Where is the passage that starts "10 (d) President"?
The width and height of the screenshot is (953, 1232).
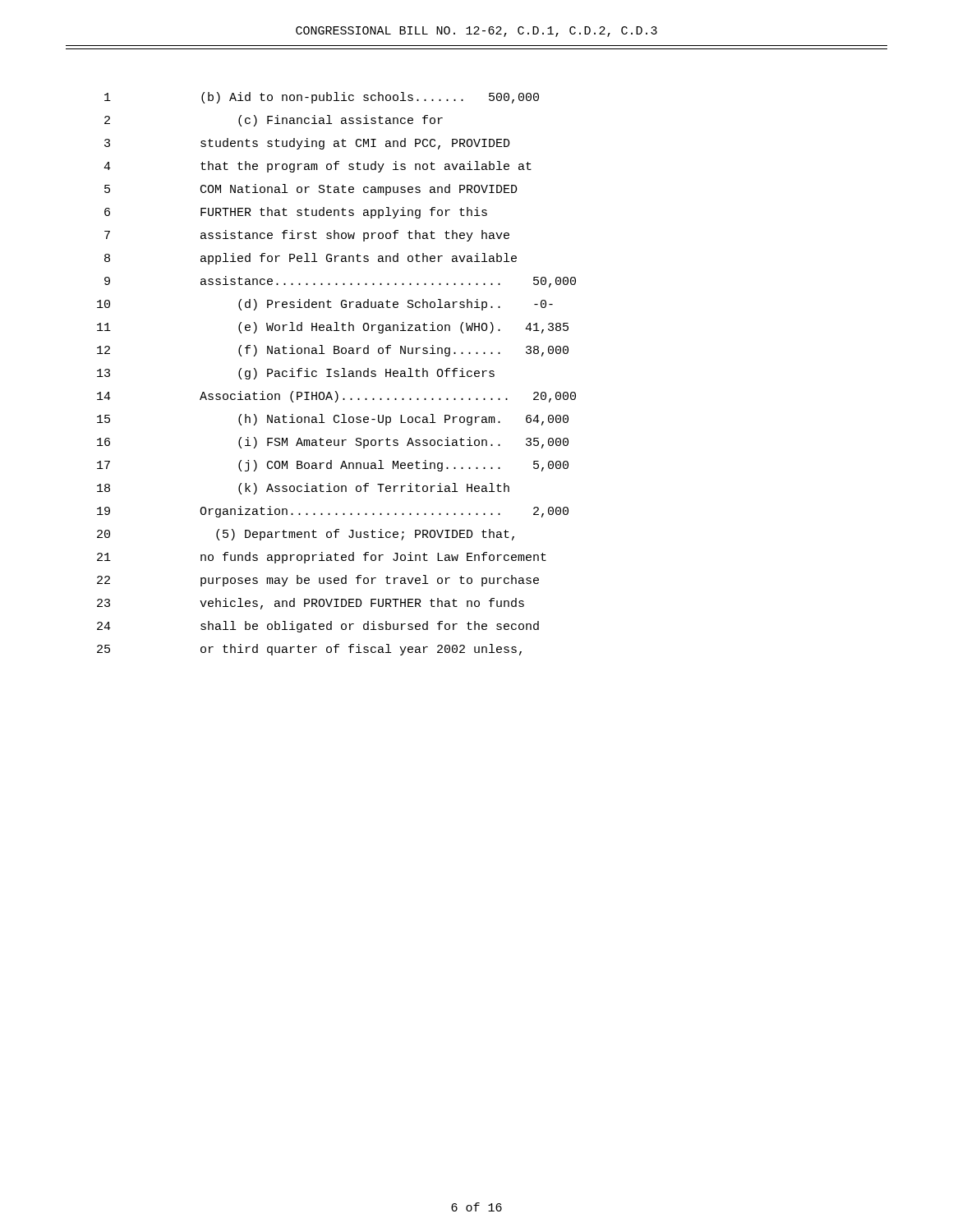coord(476,305)
